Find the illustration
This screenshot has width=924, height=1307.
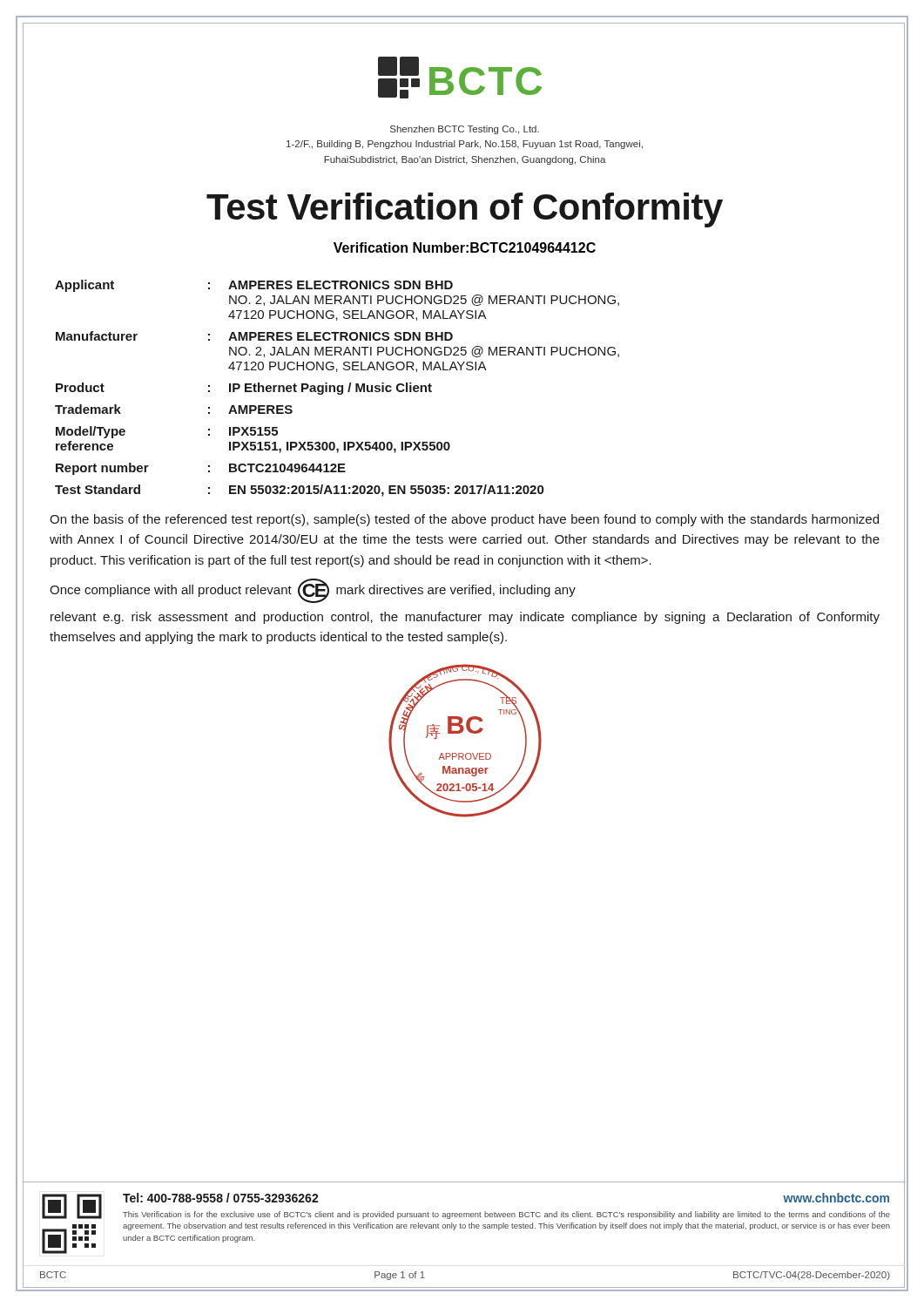tap(465, 743)
